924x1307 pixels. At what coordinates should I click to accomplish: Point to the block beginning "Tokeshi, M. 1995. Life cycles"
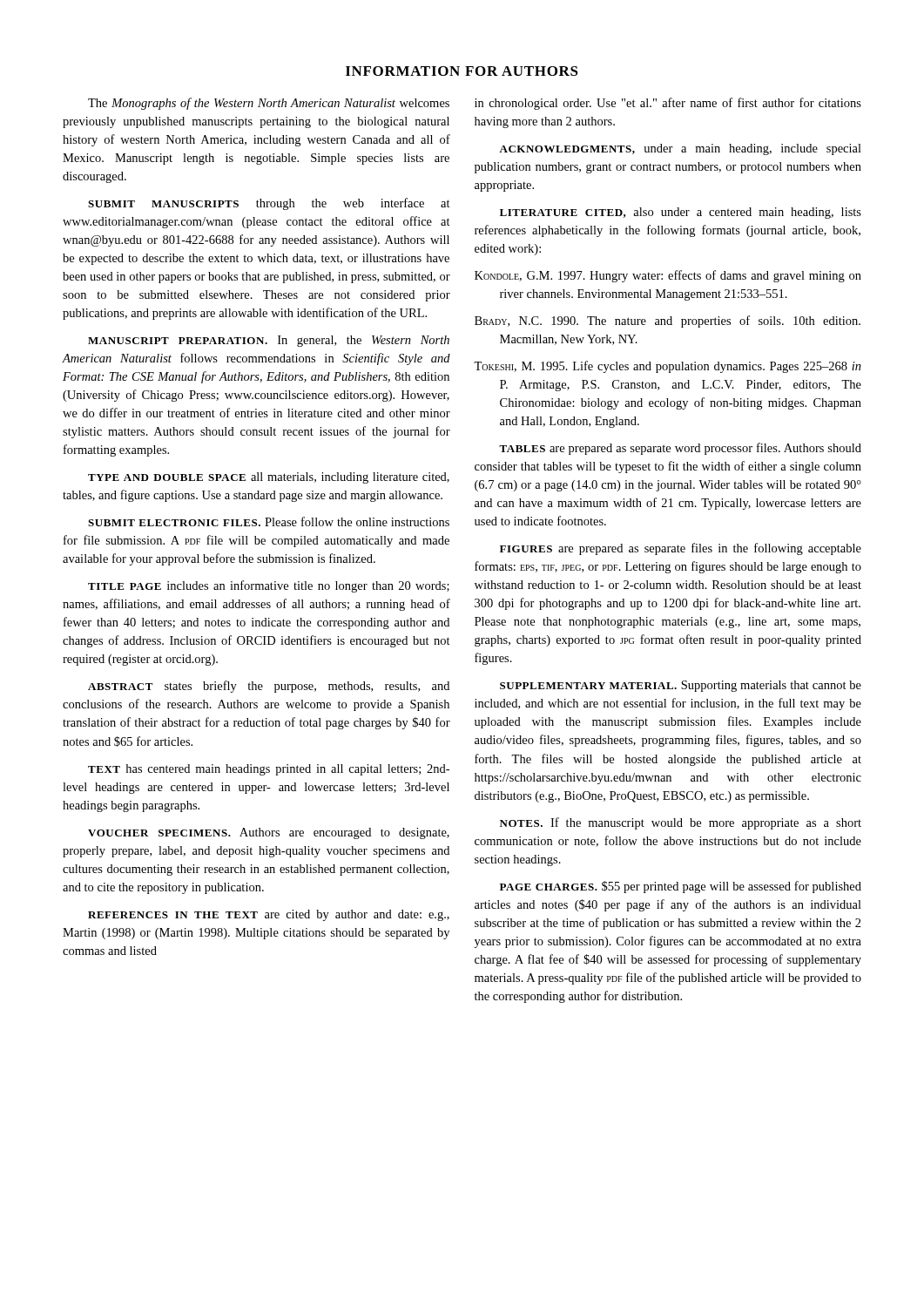(668, 394)
